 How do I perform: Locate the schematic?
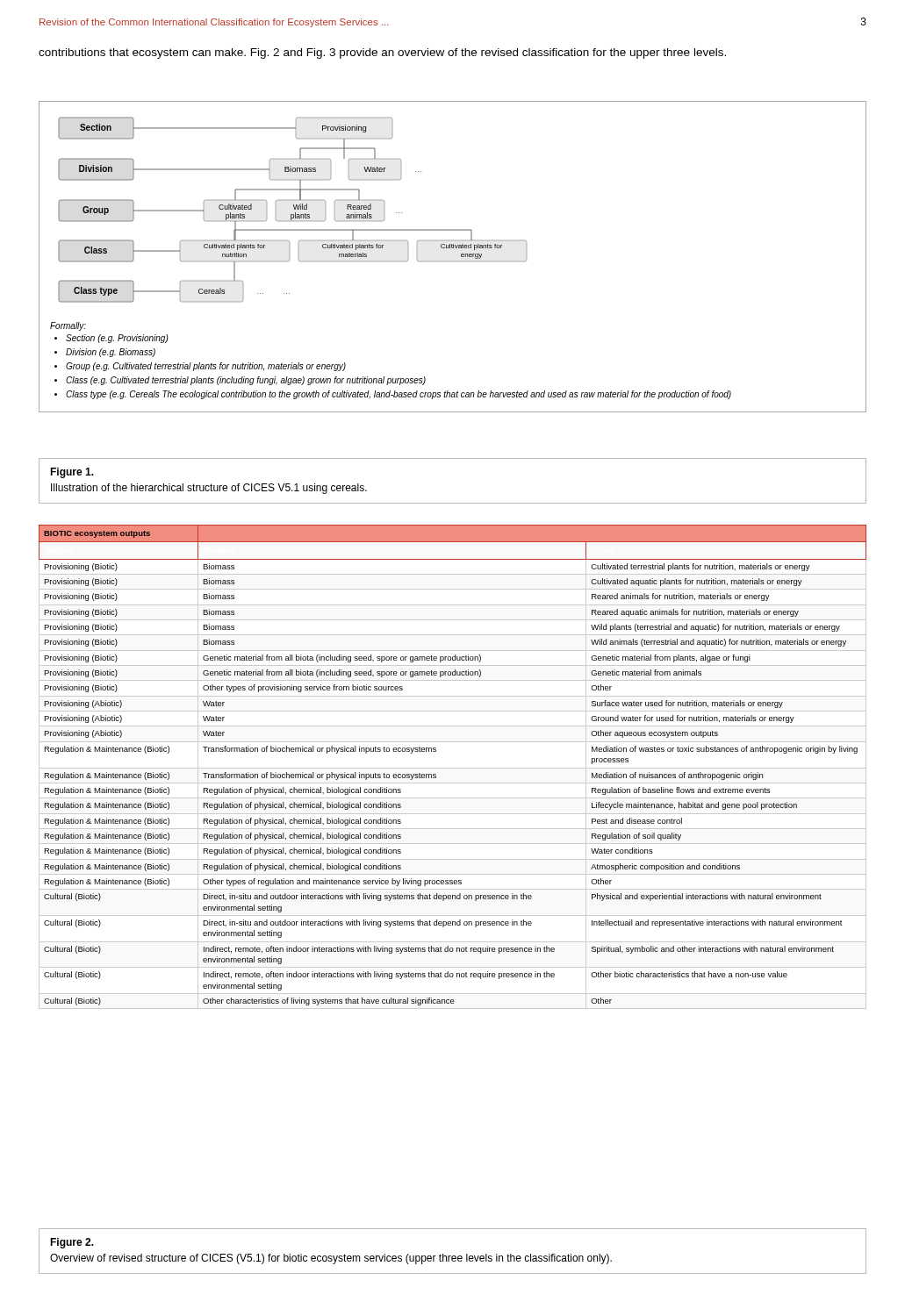pos(452,257)
